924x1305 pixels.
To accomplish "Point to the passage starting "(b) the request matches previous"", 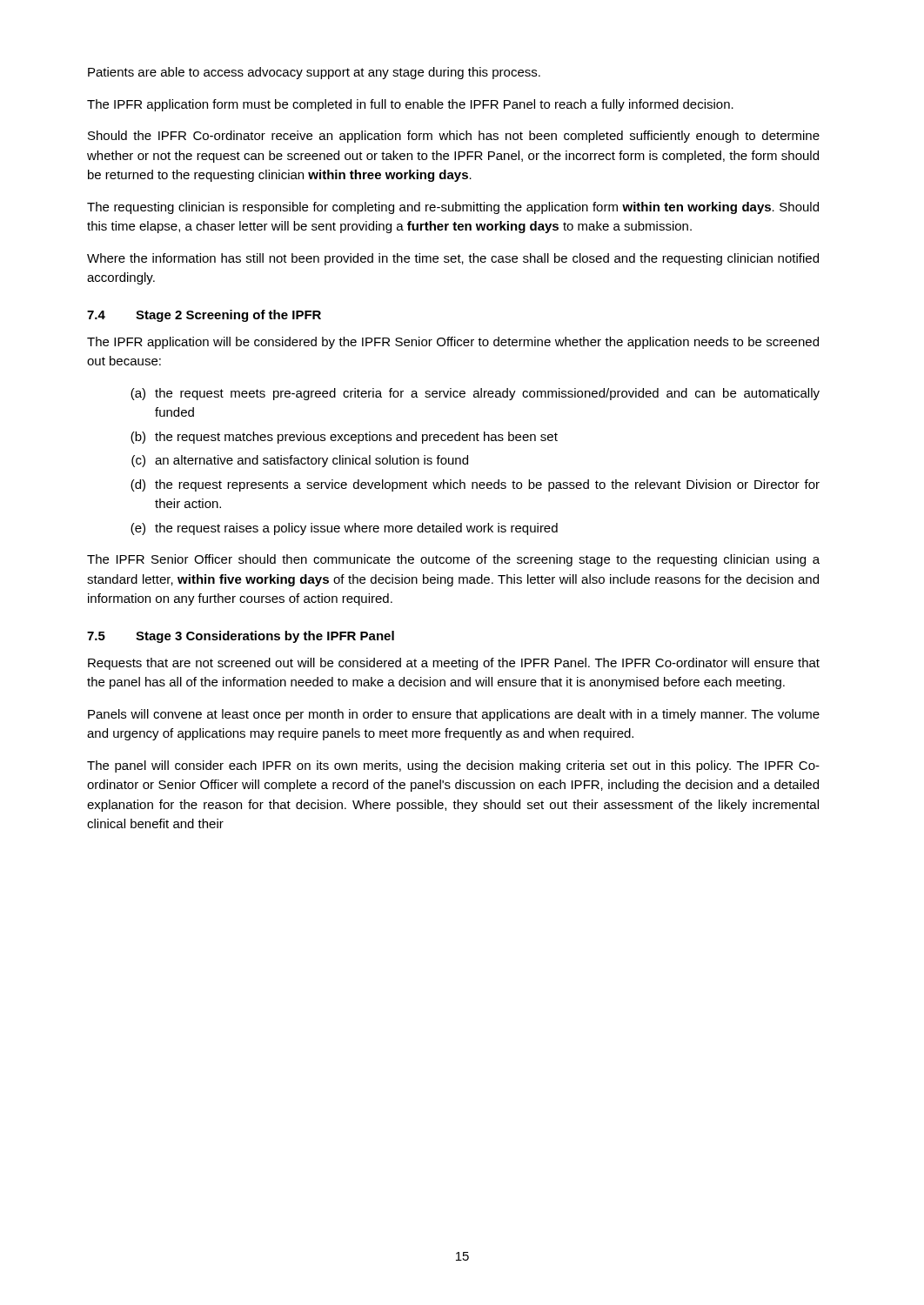I will coord(471,437).
